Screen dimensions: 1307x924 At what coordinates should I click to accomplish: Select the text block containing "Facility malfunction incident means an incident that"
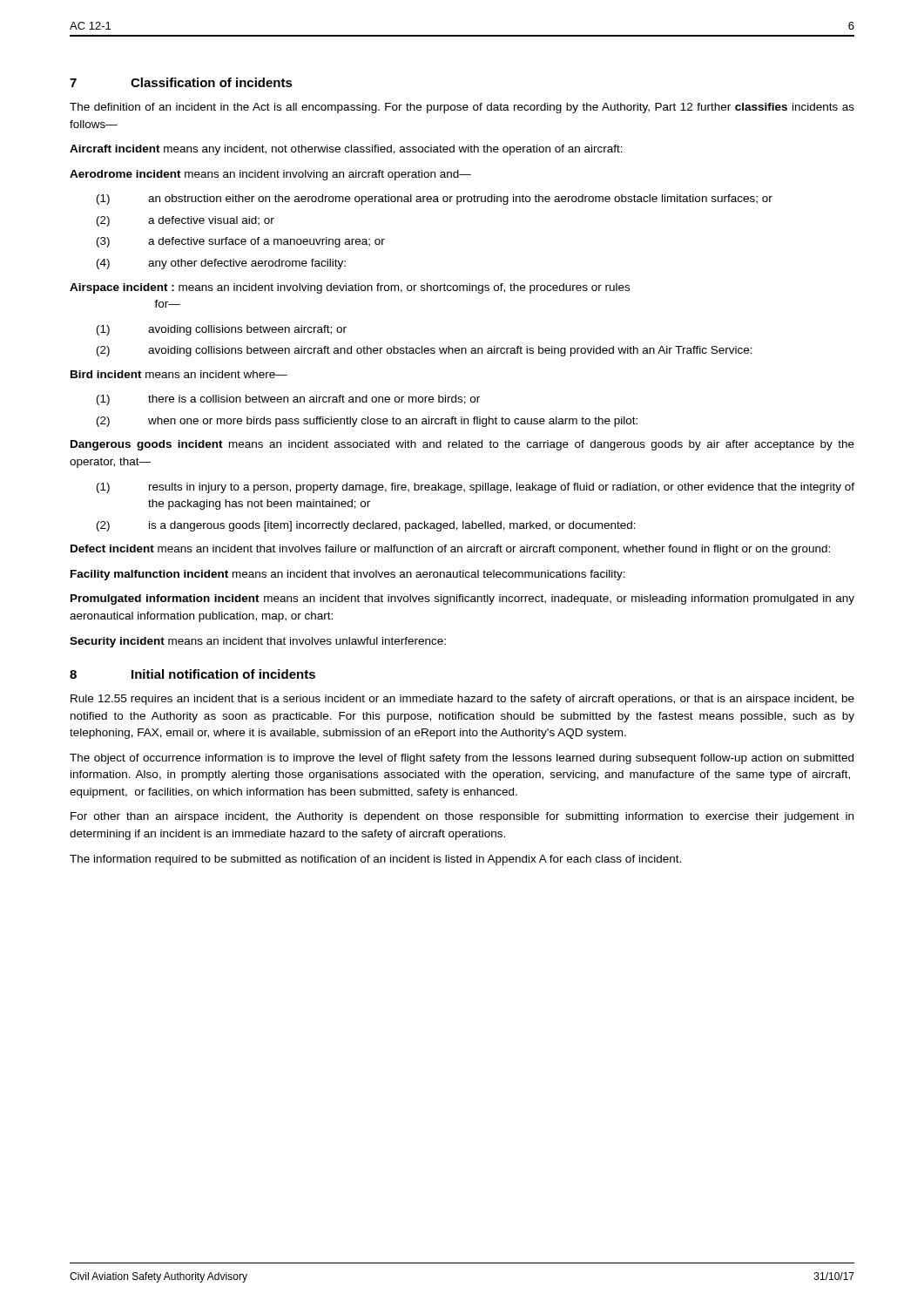pos(462,574)
